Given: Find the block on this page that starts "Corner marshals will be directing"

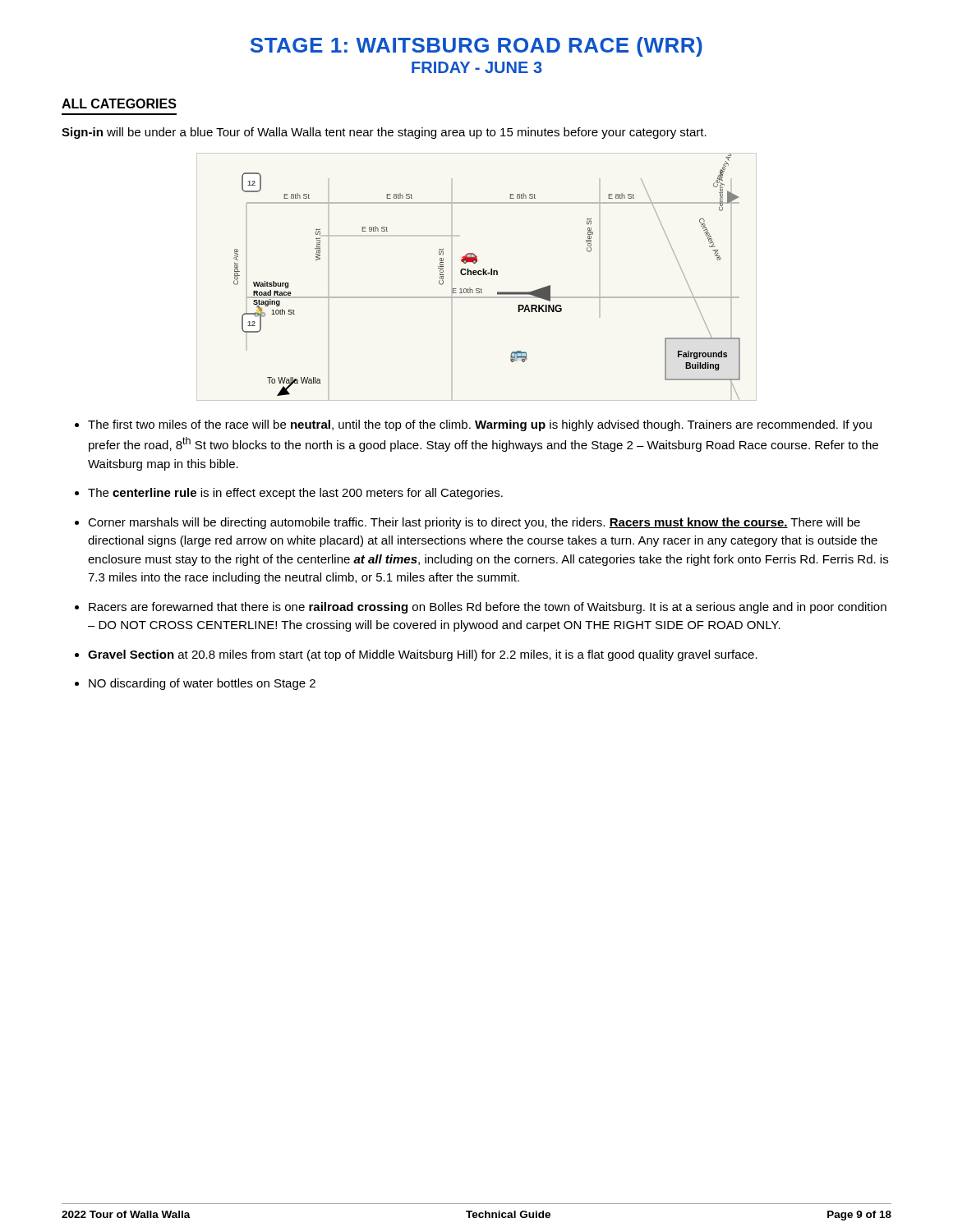Looking at the screenshot, I should pyautogui.click(x=488, y=549).
